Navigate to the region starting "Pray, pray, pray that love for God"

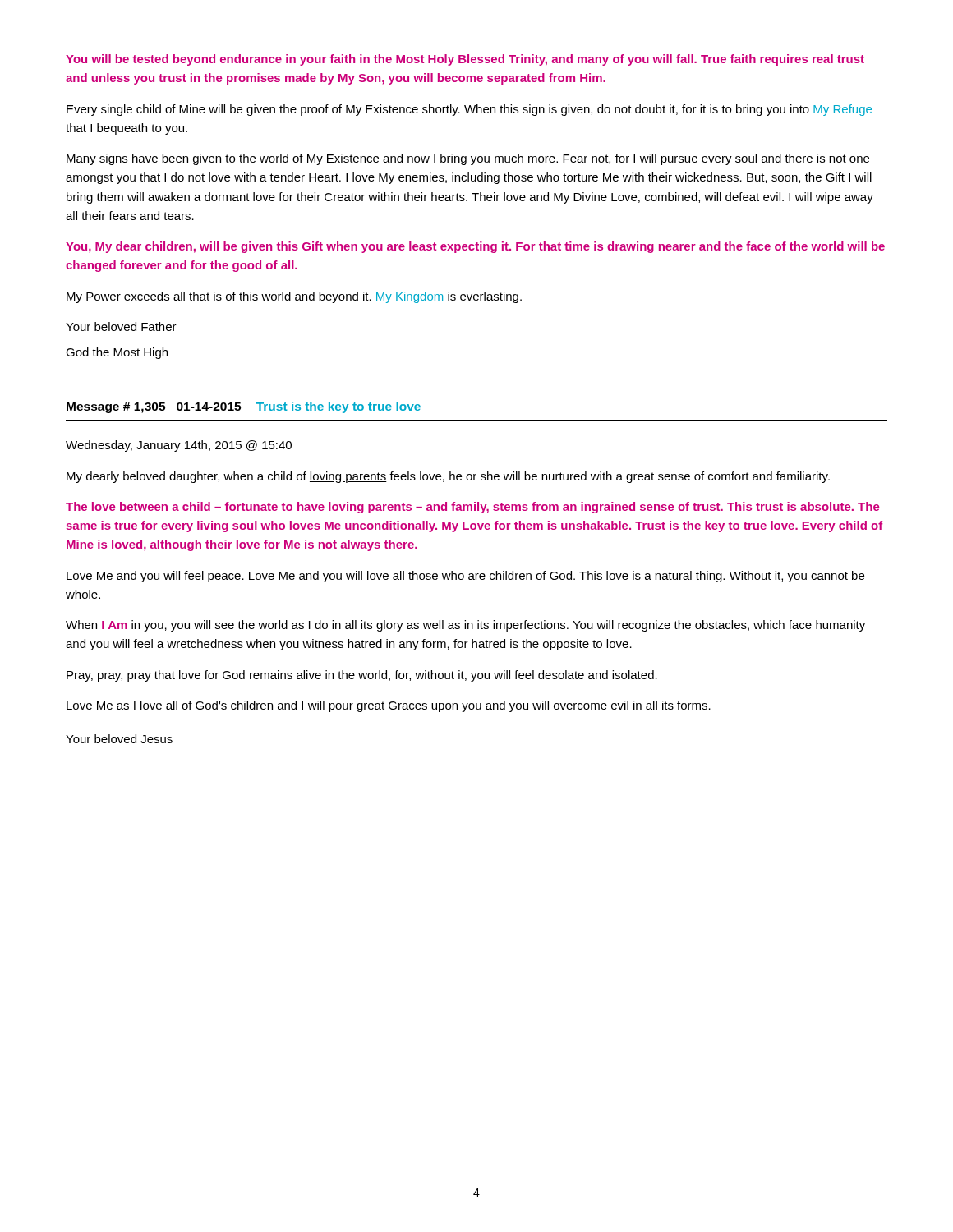362,674
